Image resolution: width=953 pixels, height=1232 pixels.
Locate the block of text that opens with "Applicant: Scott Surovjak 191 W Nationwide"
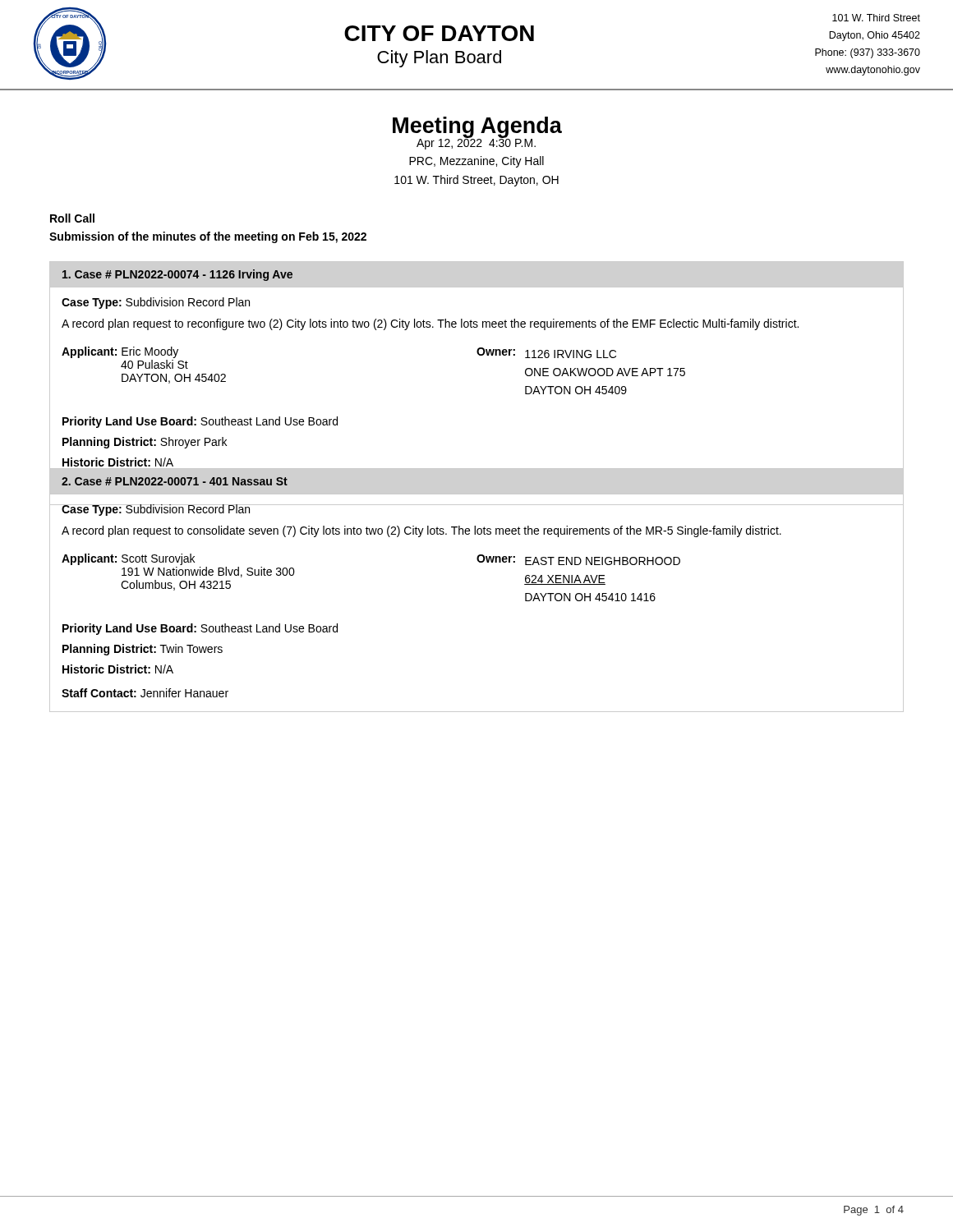pos(124,559)
